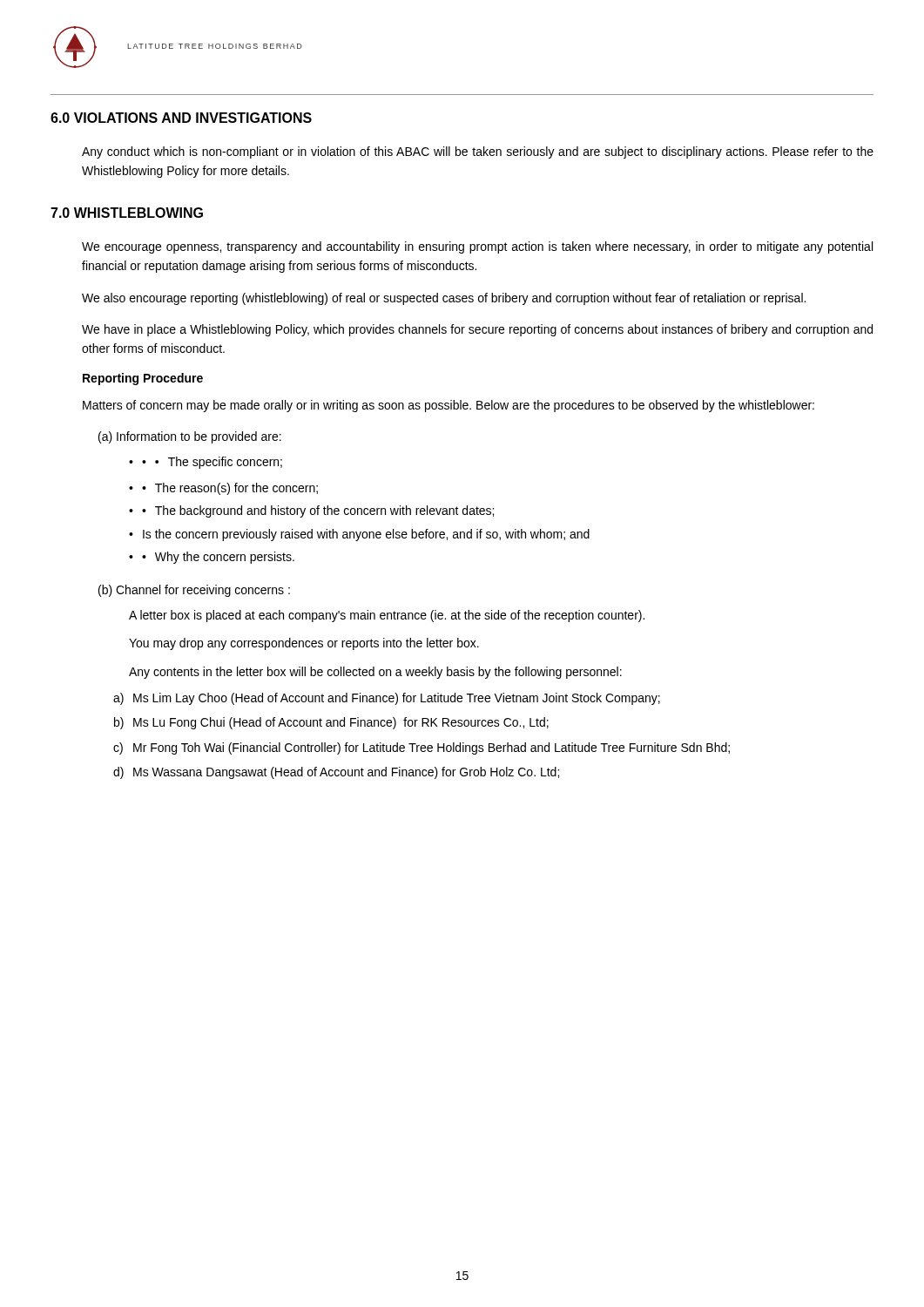
Task: Locate the text block starting "You may drop any"
Action: coord(304,643)
